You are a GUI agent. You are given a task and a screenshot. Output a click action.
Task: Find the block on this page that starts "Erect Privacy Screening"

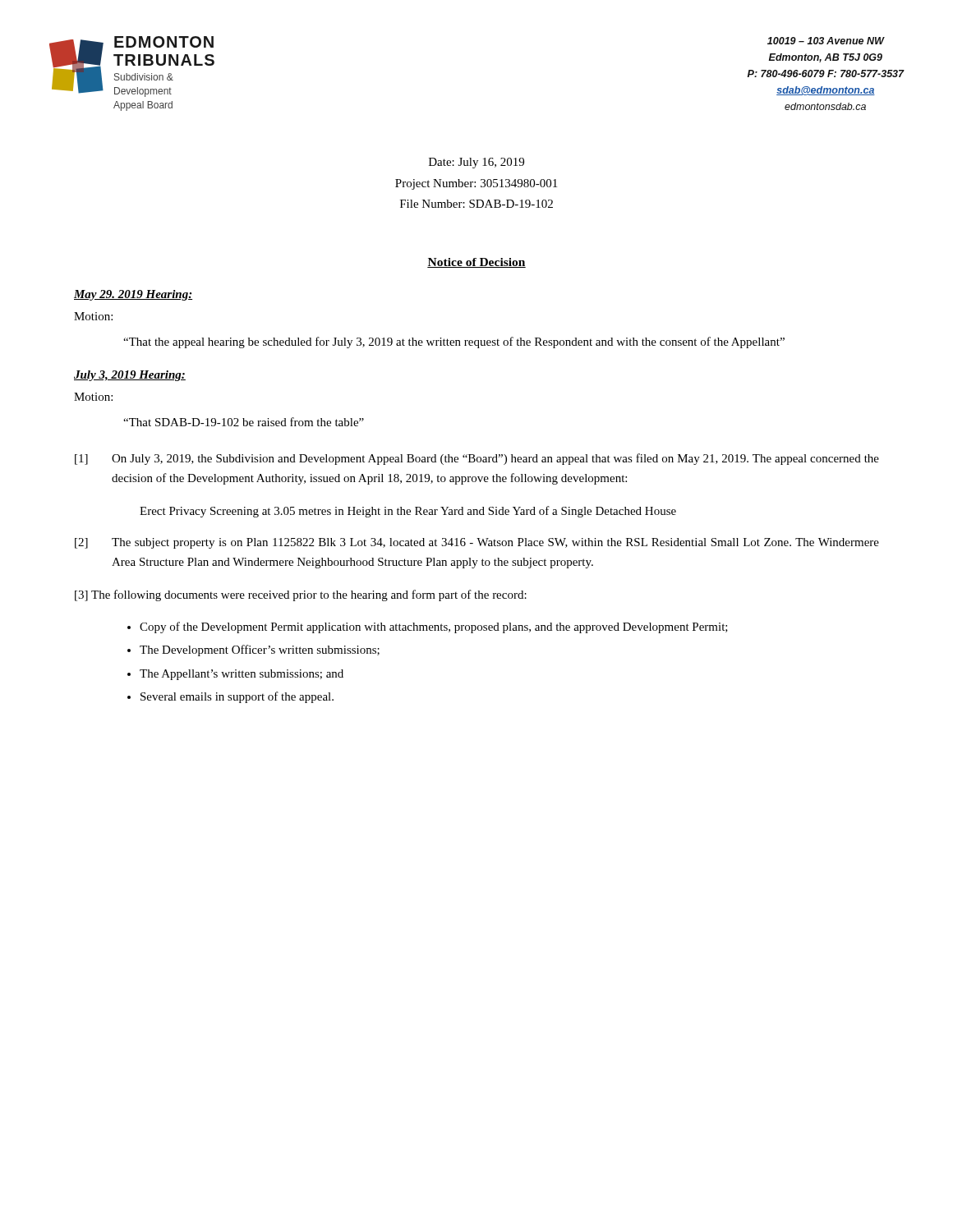point(408,511)
